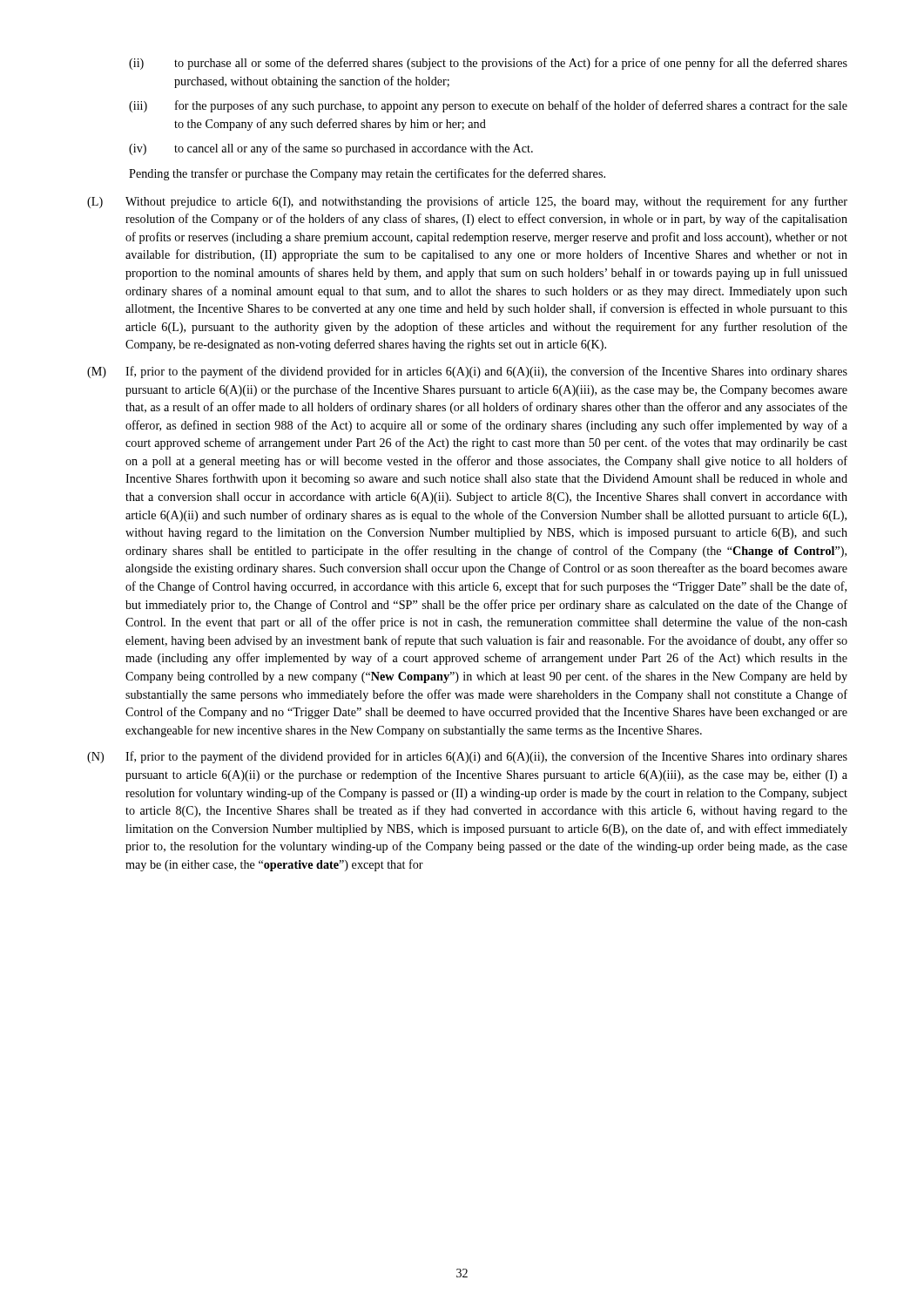Select the list item containing "(iii) for the"

click(467, 115)
